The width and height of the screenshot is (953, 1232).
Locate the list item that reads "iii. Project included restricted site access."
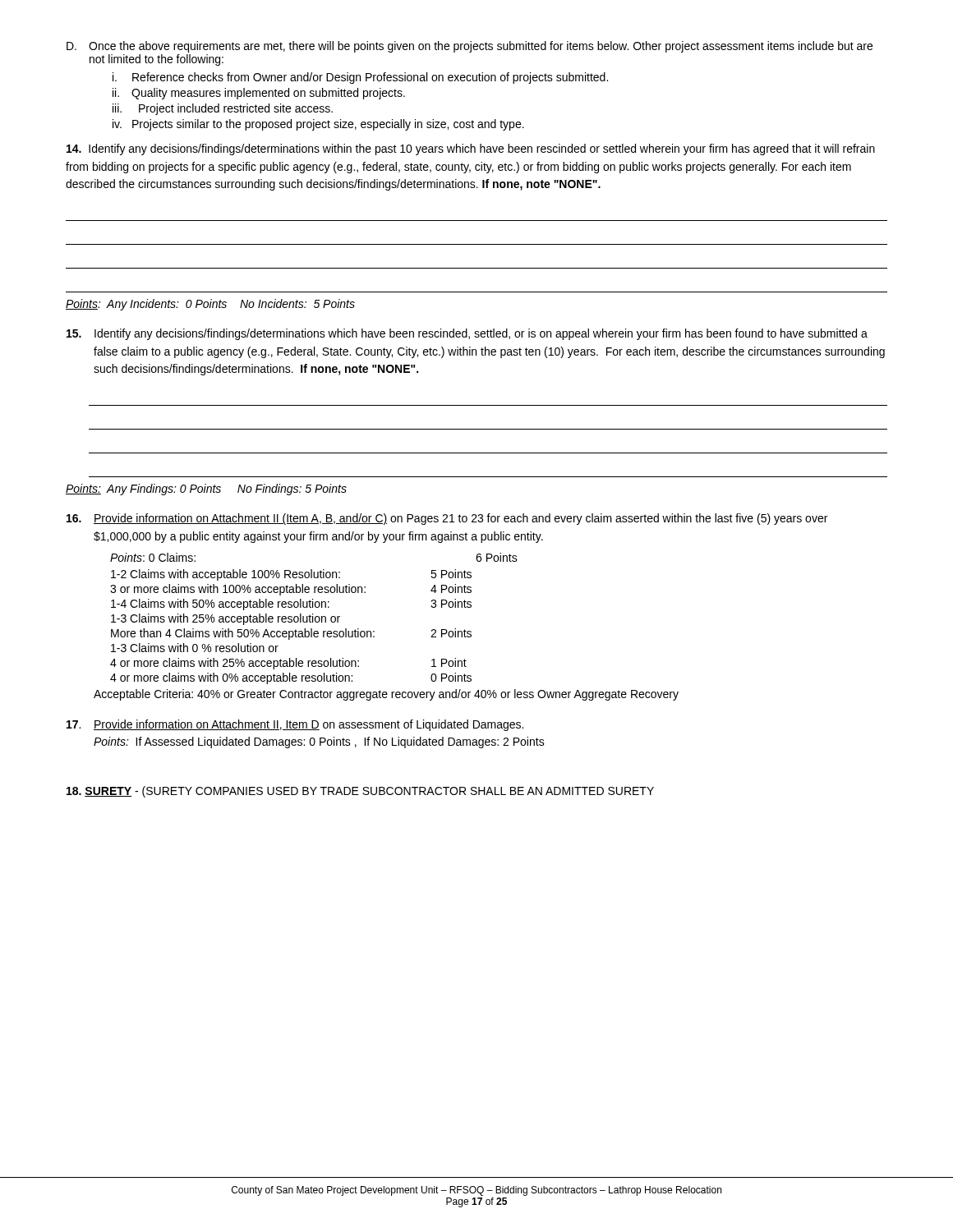coord(223,108)
